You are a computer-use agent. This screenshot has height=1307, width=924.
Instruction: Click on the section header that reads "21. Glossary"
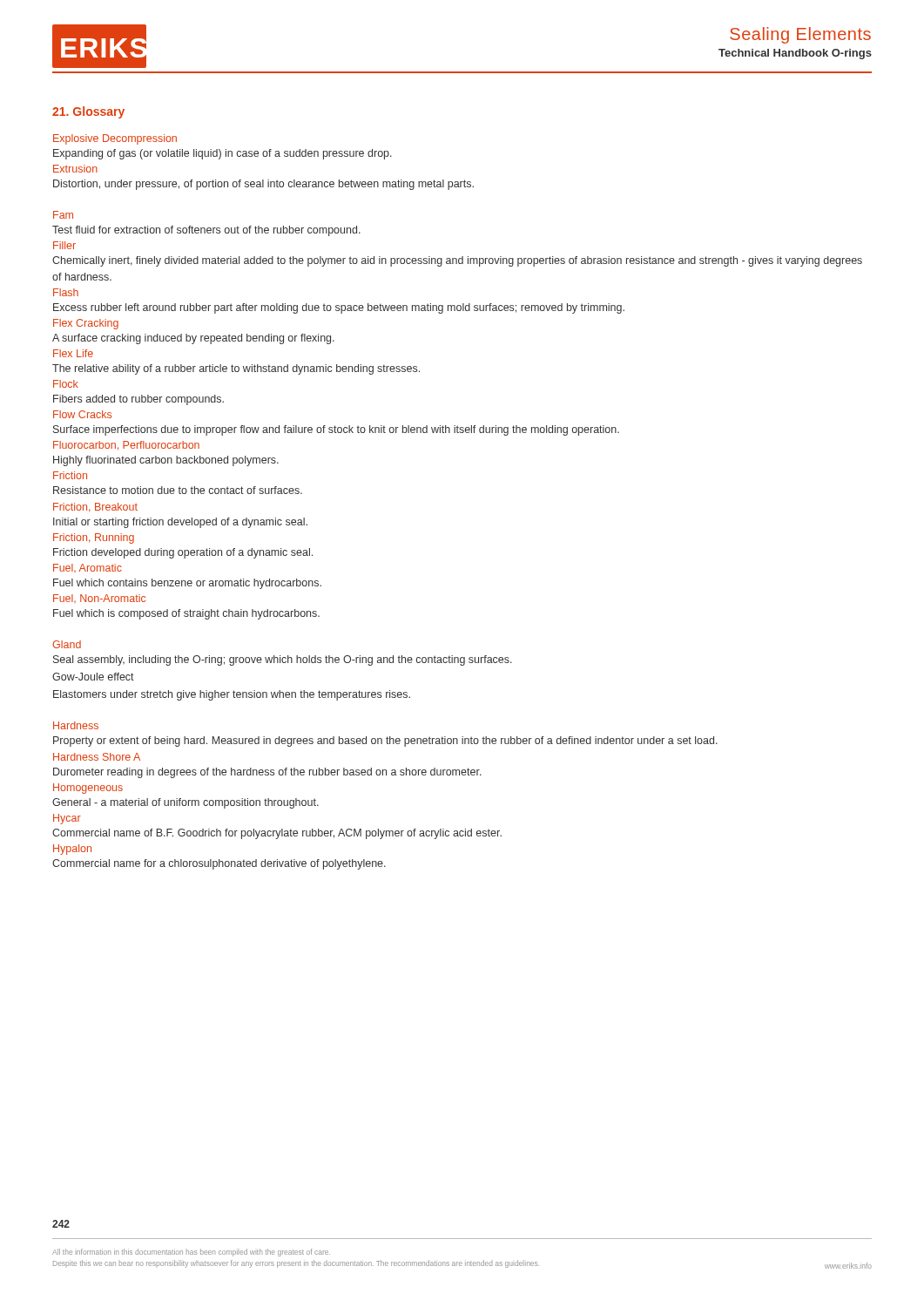click(x=89, y=112)
